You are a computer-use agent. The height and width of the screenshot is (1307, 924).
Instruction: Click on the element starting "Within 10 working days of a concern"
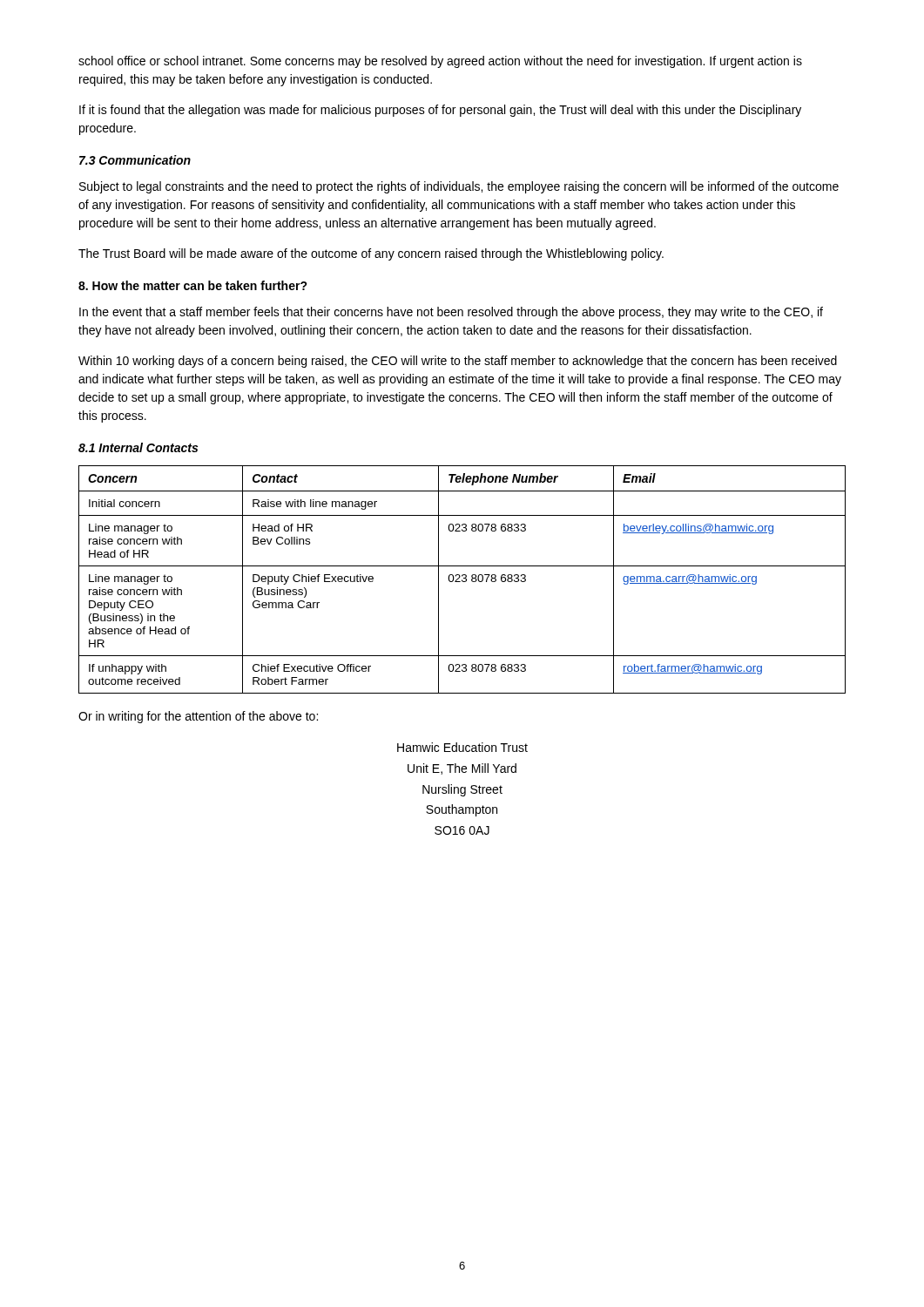(x=460, y=388)
